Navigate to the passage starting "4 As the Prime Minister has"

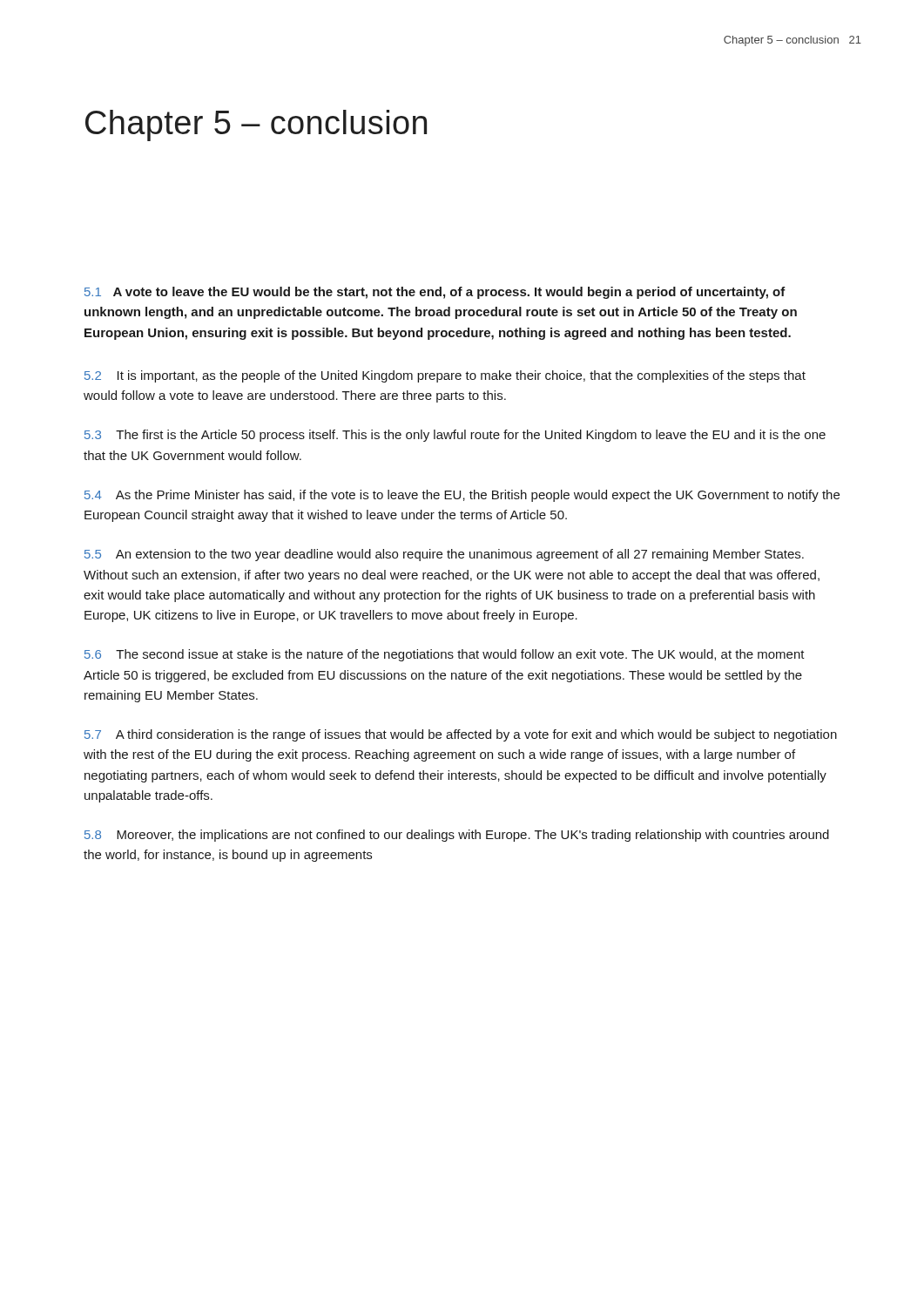pyautogui.click(x=462, y=504)
